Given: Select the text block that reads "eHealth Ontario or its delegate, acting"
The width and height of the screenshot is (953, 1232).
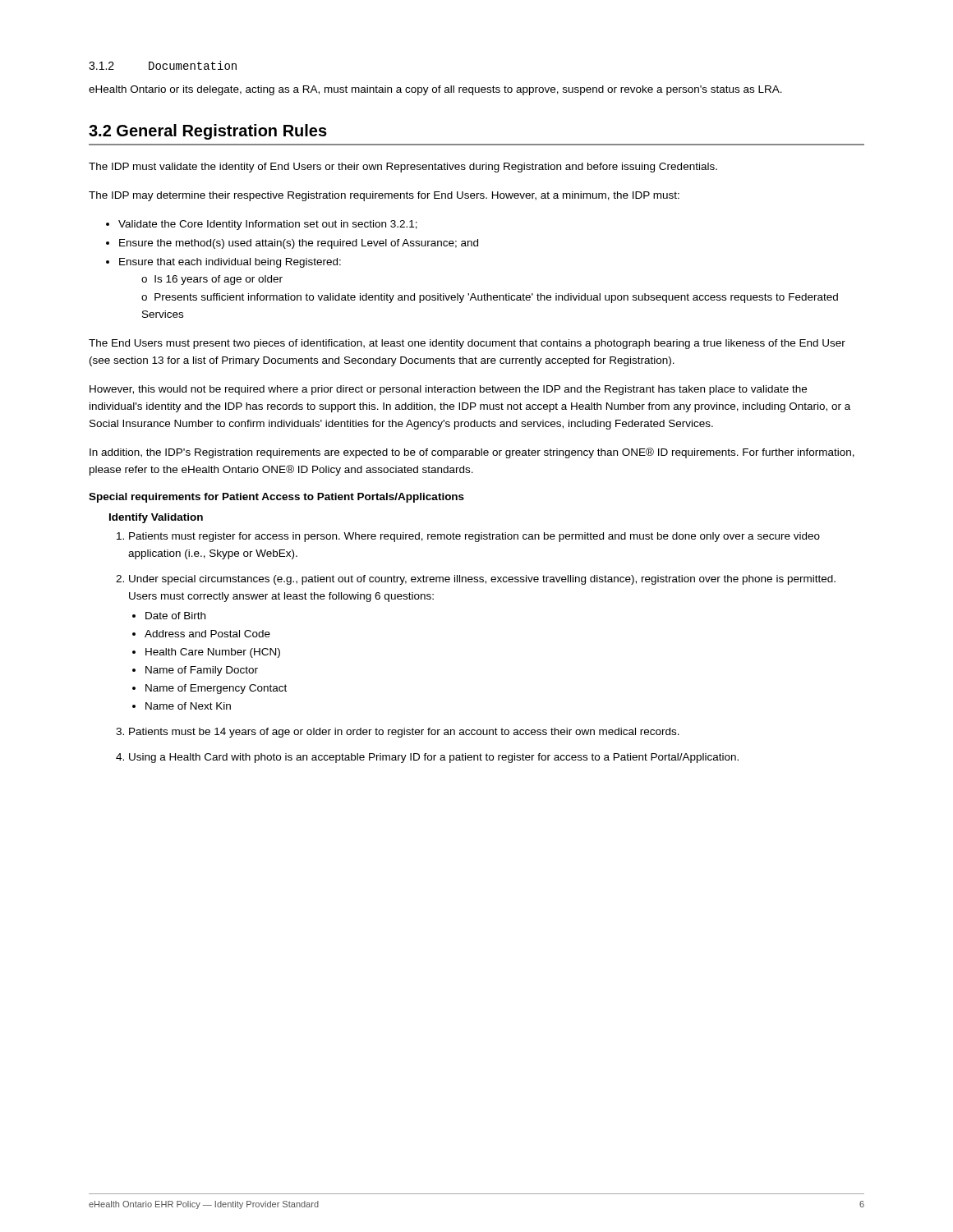Looking at the screenshot, I should click(x=436, y=89).
